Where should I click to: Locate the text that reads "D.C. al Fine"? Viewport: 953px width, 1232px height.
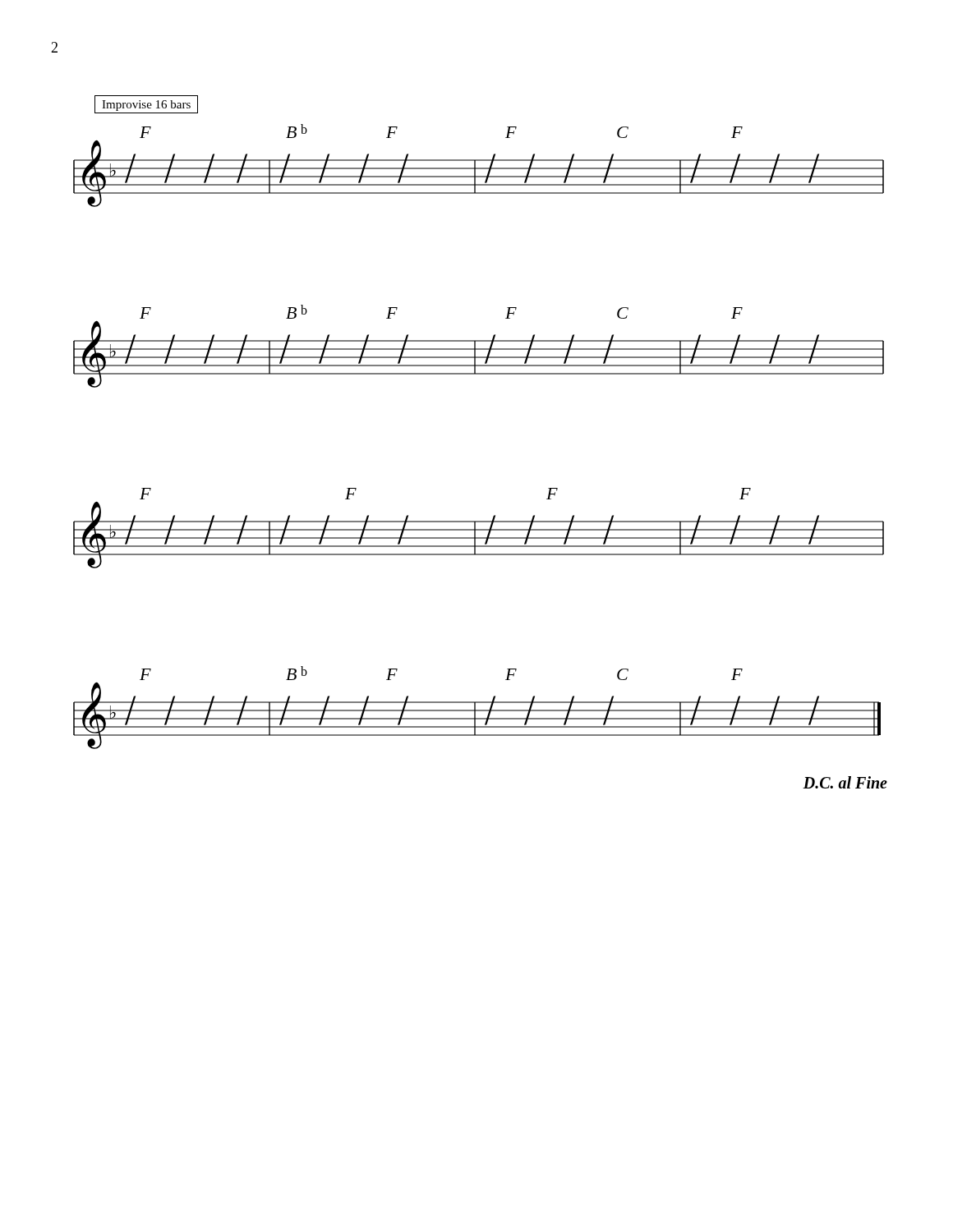click(845, 783)
